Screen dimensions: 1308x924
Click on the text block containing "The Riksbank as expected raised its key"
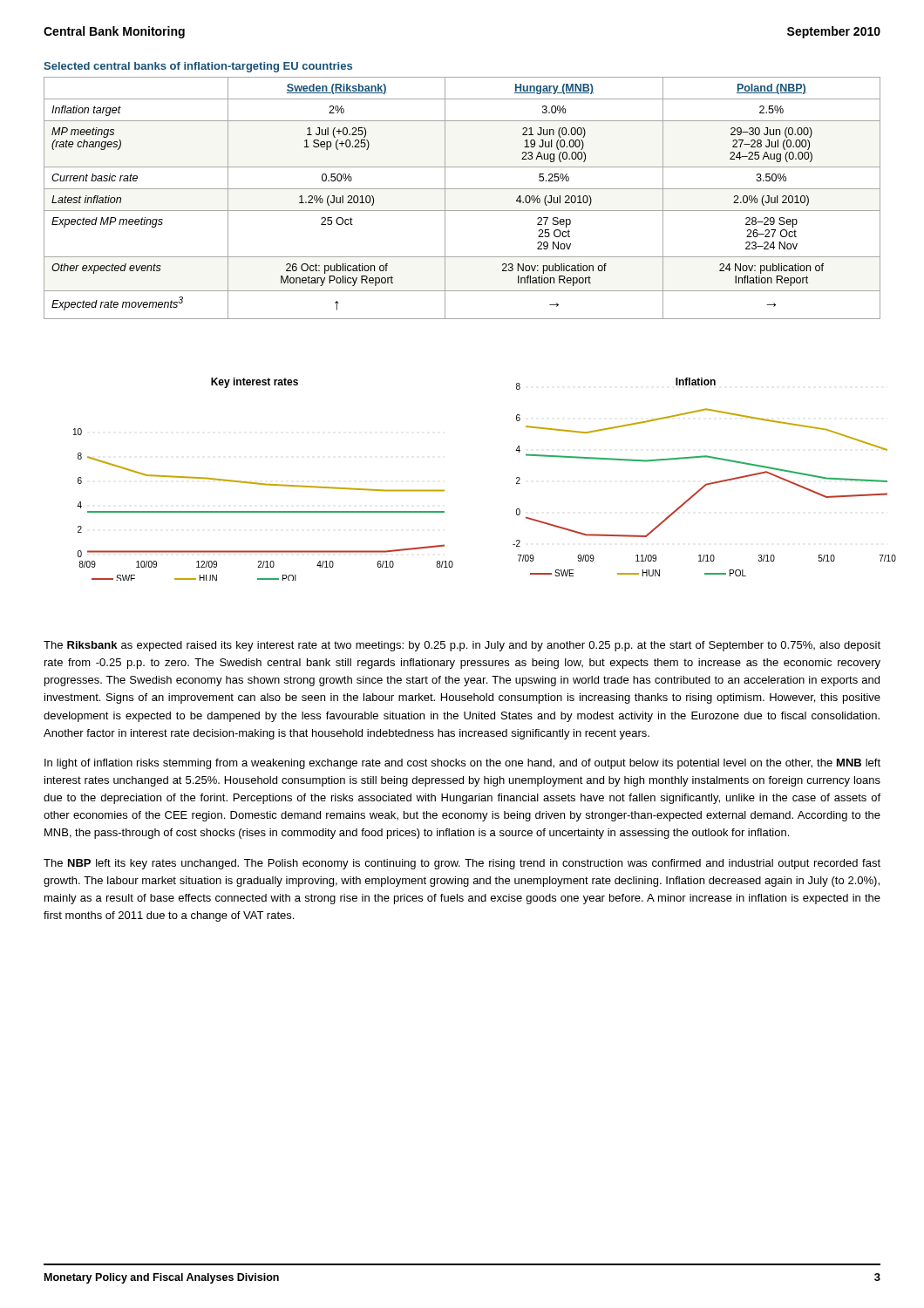462,689
